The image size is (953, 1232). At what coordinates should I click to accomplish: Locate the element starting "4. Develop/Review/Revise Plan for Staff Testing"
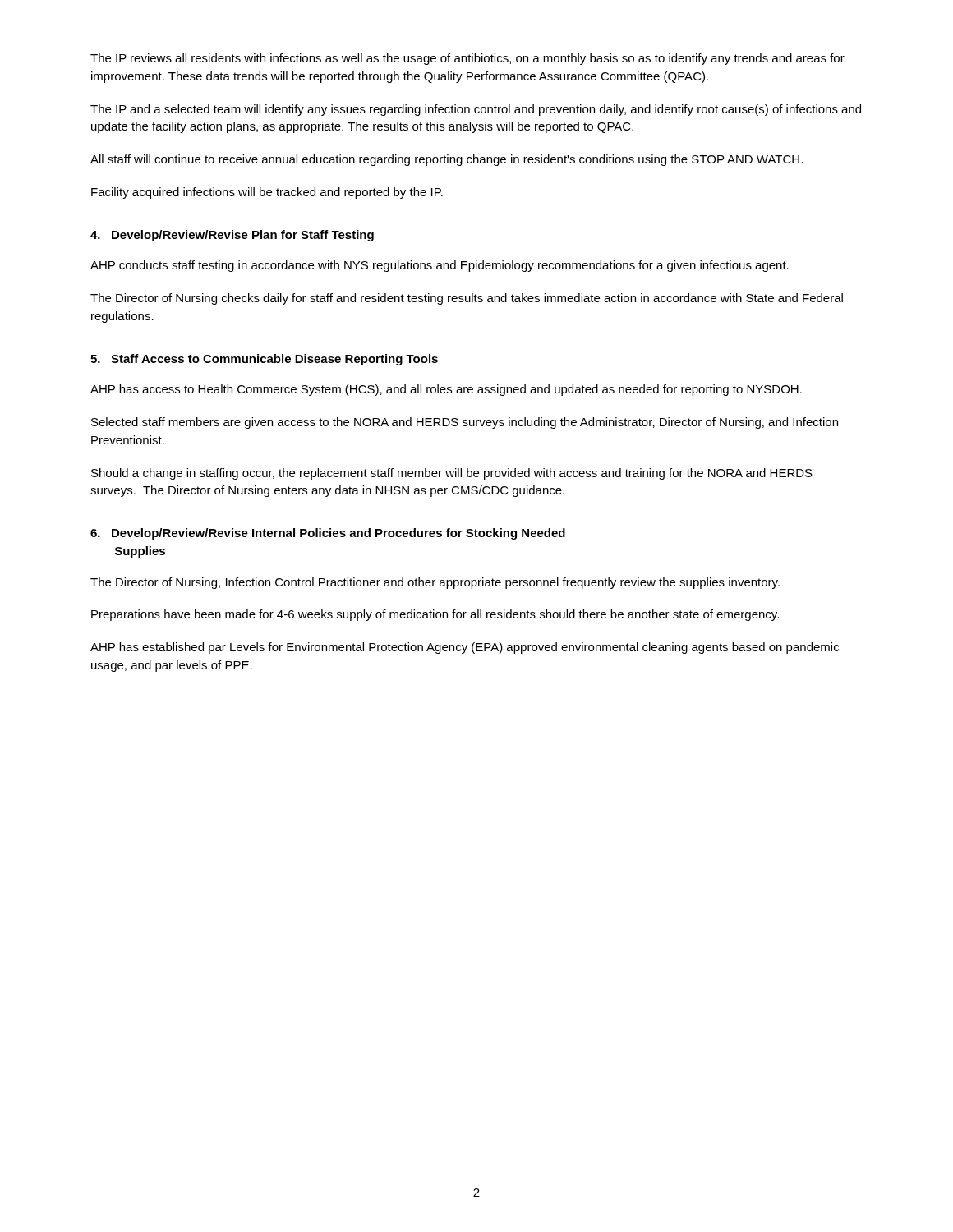click(232, 234)
